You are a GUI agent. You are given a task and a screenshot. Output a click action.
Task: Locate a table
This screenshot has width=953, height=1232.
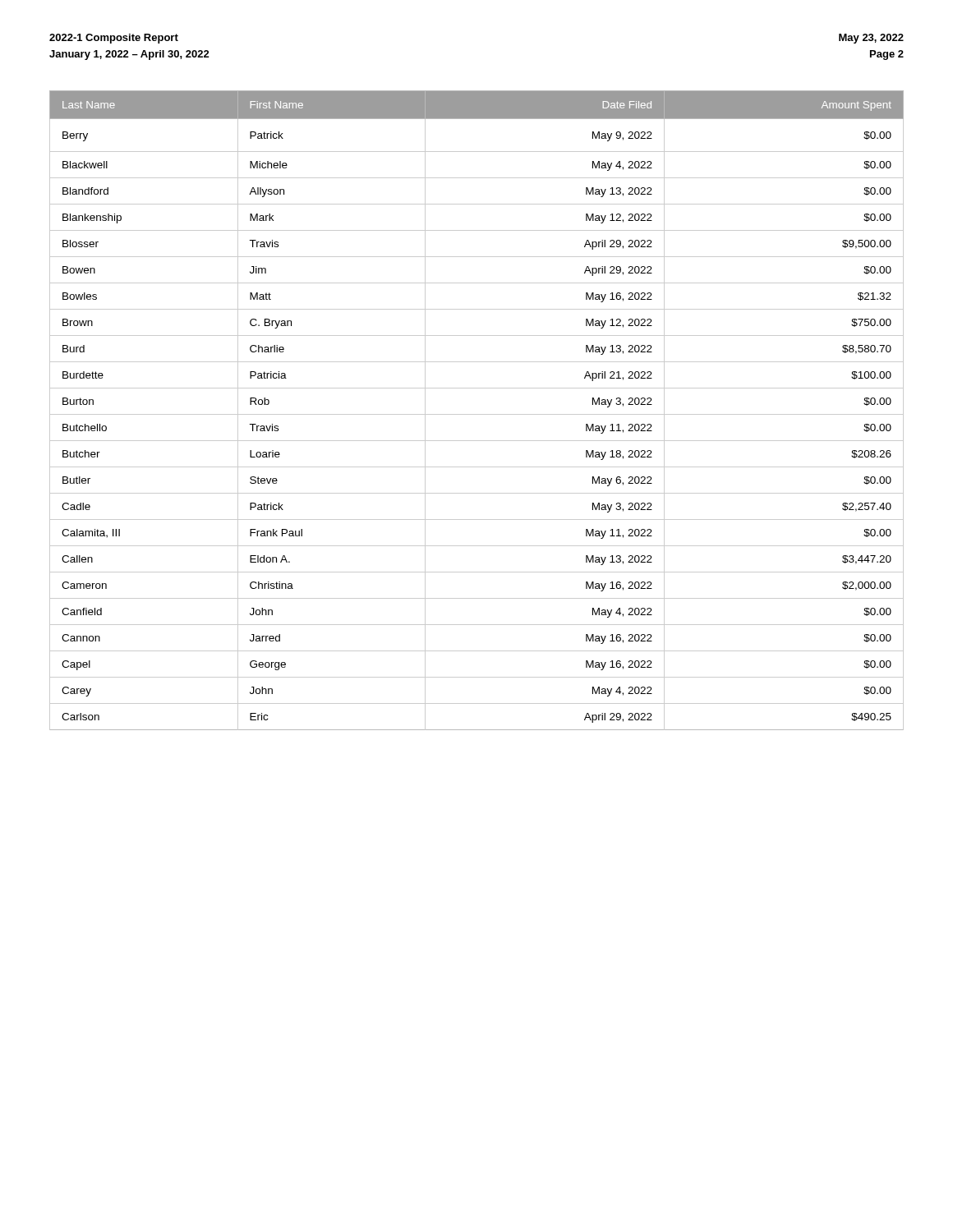point(476,410)
